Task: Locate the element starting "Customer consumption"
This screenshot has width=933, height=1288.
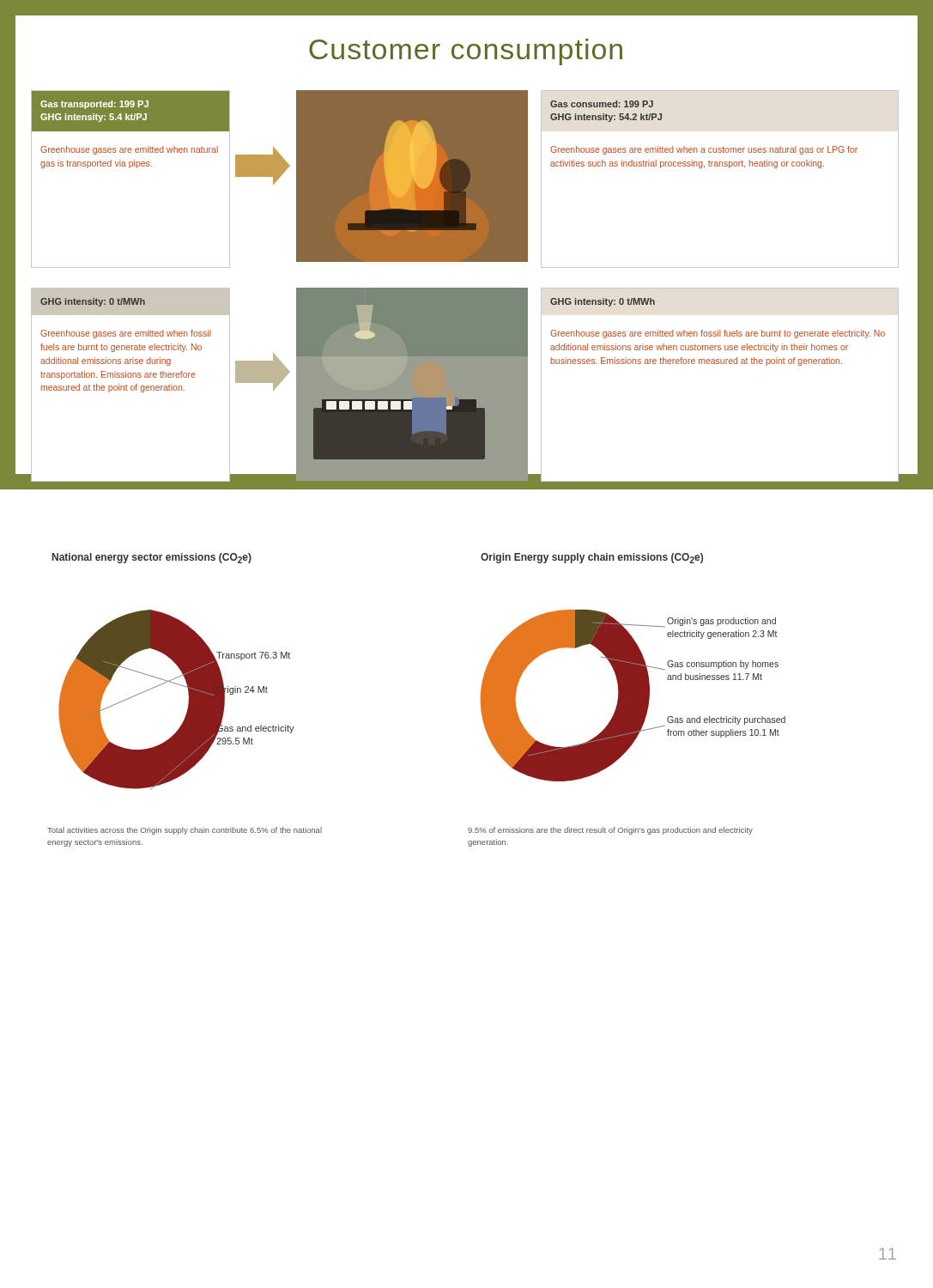Action: (466, 49)
